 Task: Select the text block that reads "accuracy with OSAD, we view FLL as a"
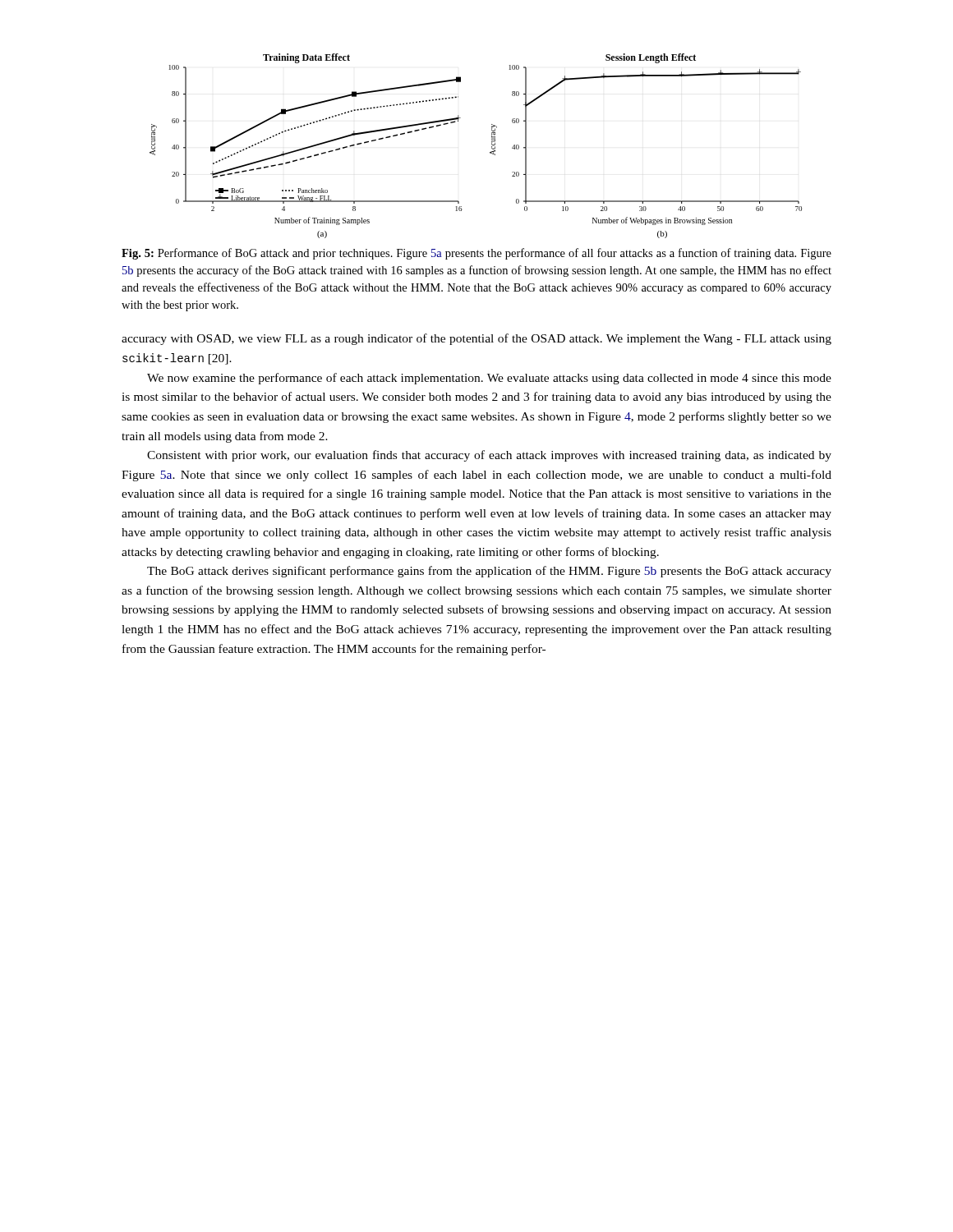(x=476, y=348)
